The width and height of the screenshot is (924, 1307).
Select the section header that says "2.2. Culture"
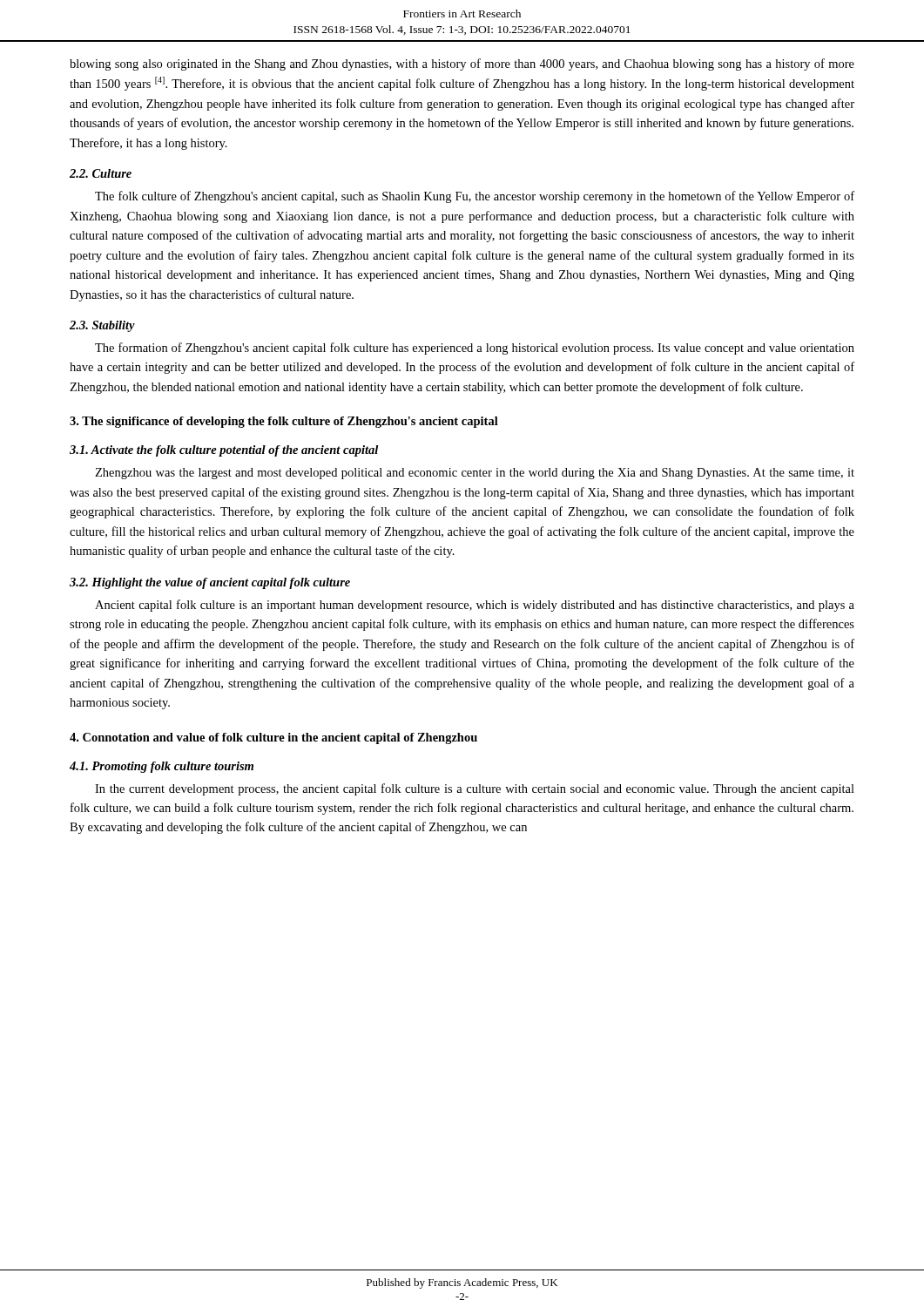[x=101, y=174]
